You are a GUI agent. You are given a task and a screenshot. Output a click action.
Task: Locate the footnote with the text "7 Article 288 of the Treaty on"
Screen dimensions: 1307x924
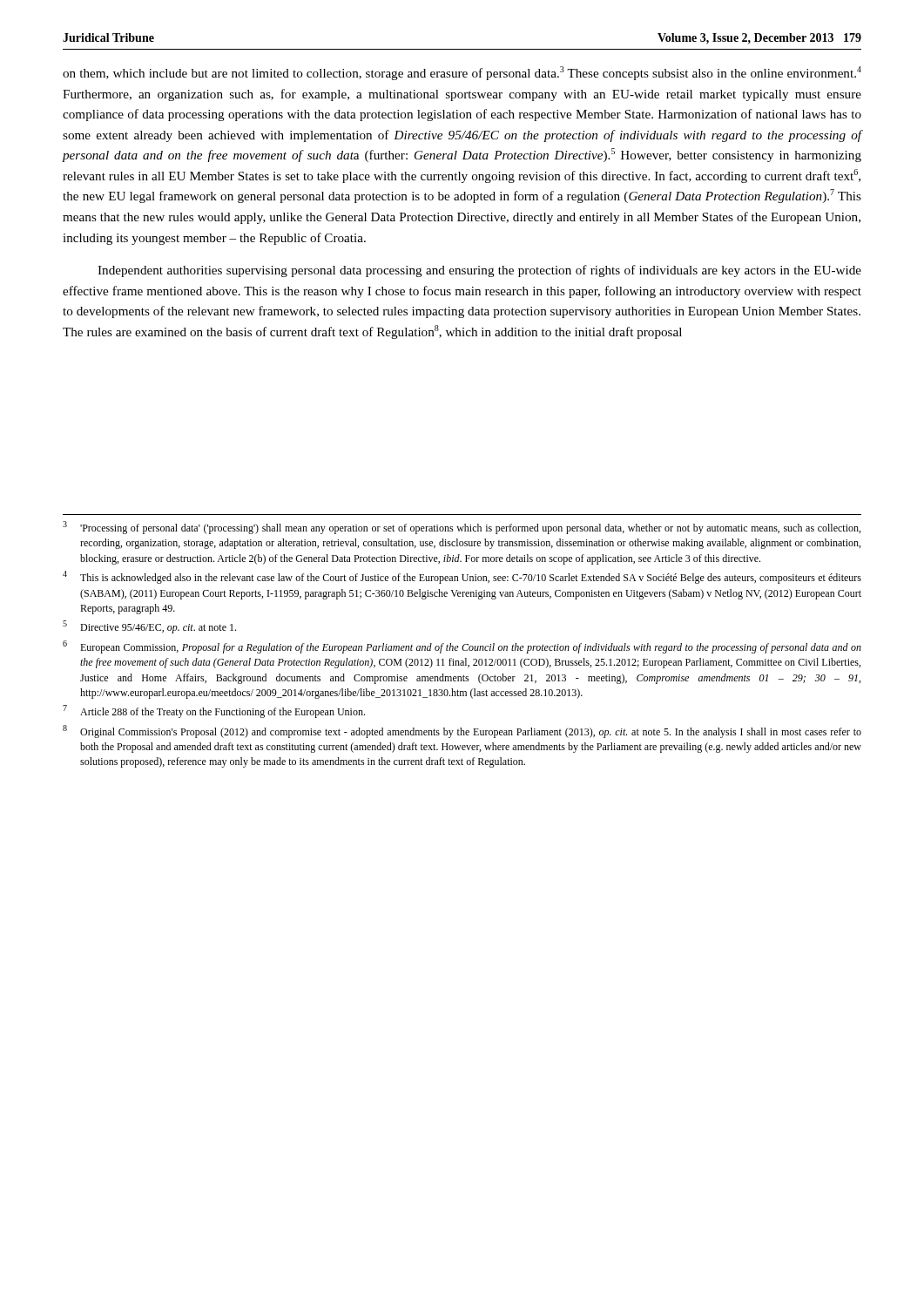214,711
